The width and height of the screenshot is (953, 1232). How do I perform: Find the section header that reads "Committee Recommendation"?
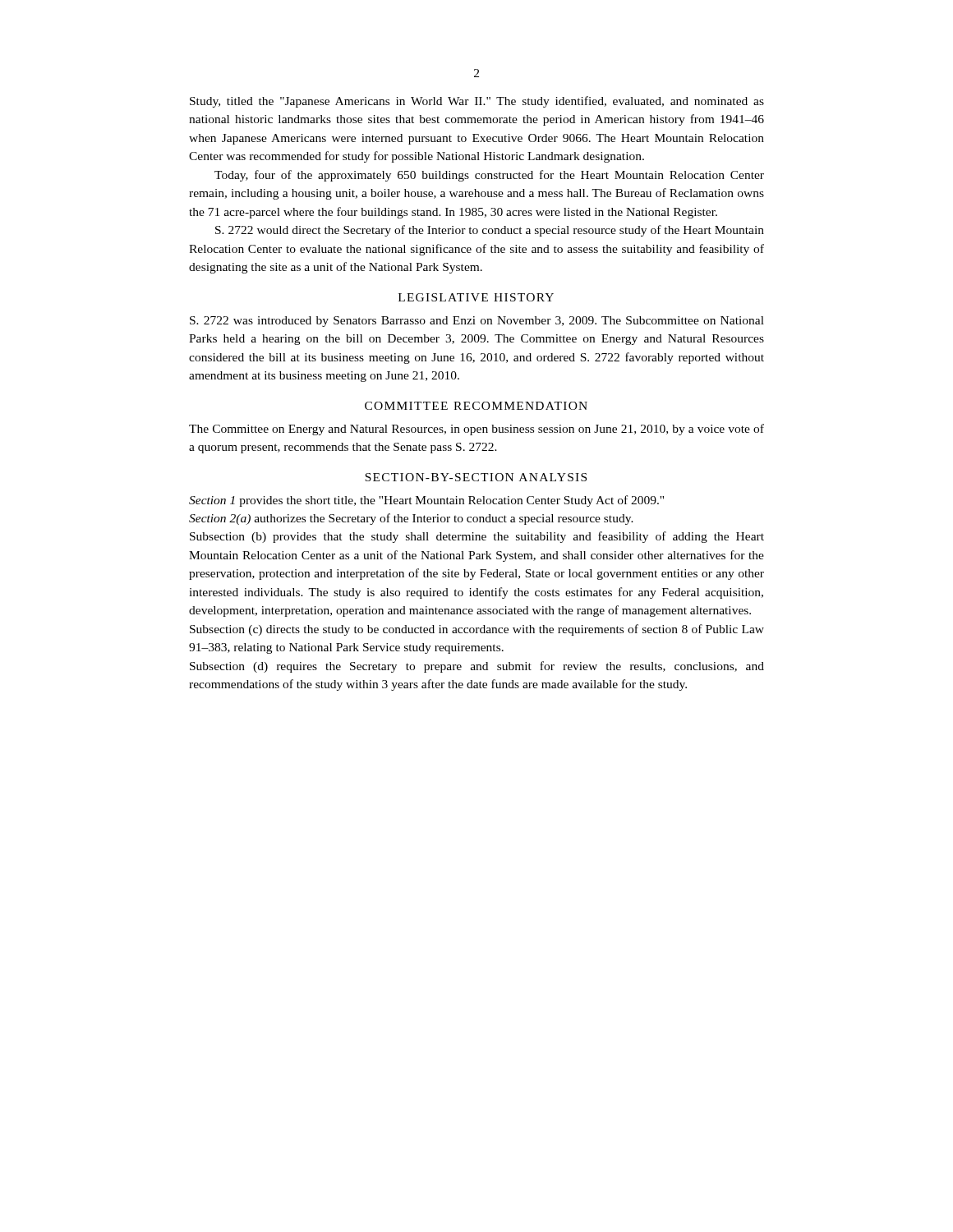click(x=476, y=405)
